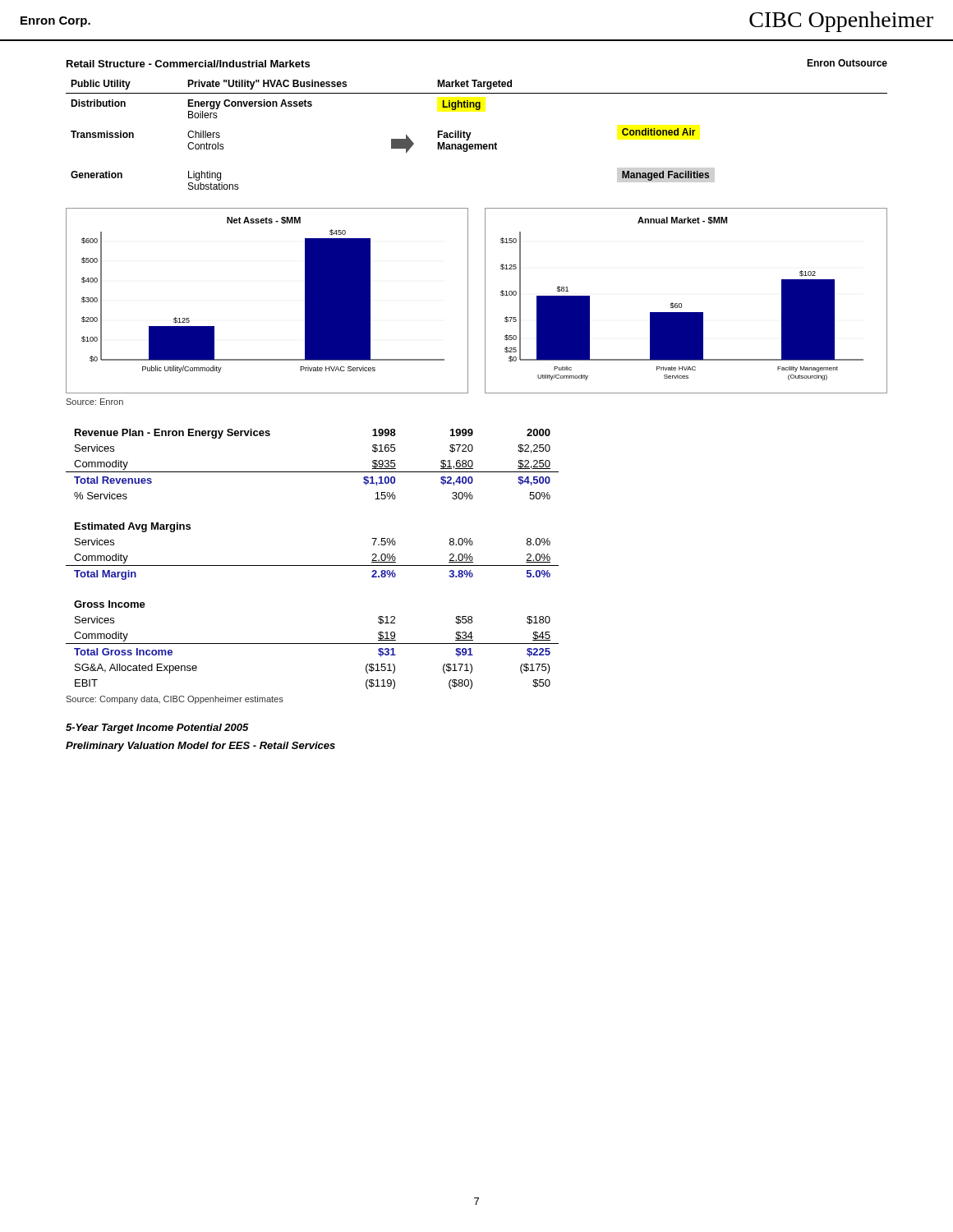Screen dimensions: 1232x953
Task: Select the table that reads "Revenue Plan - Enron"
Action: pyautogui.click(x=476, y=564)
